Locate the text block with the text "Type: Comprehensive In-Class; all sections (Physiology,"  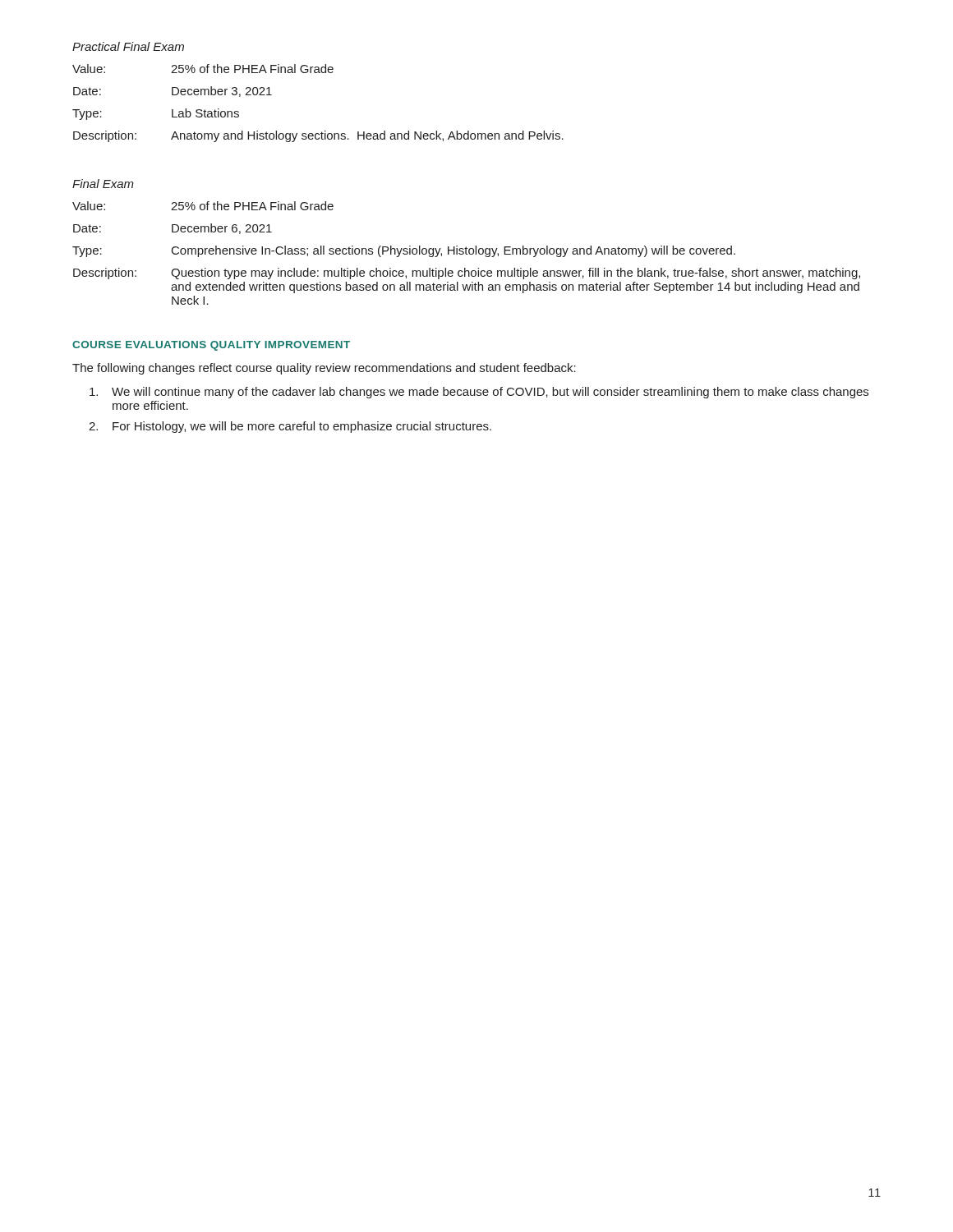(x=476, y=250)
